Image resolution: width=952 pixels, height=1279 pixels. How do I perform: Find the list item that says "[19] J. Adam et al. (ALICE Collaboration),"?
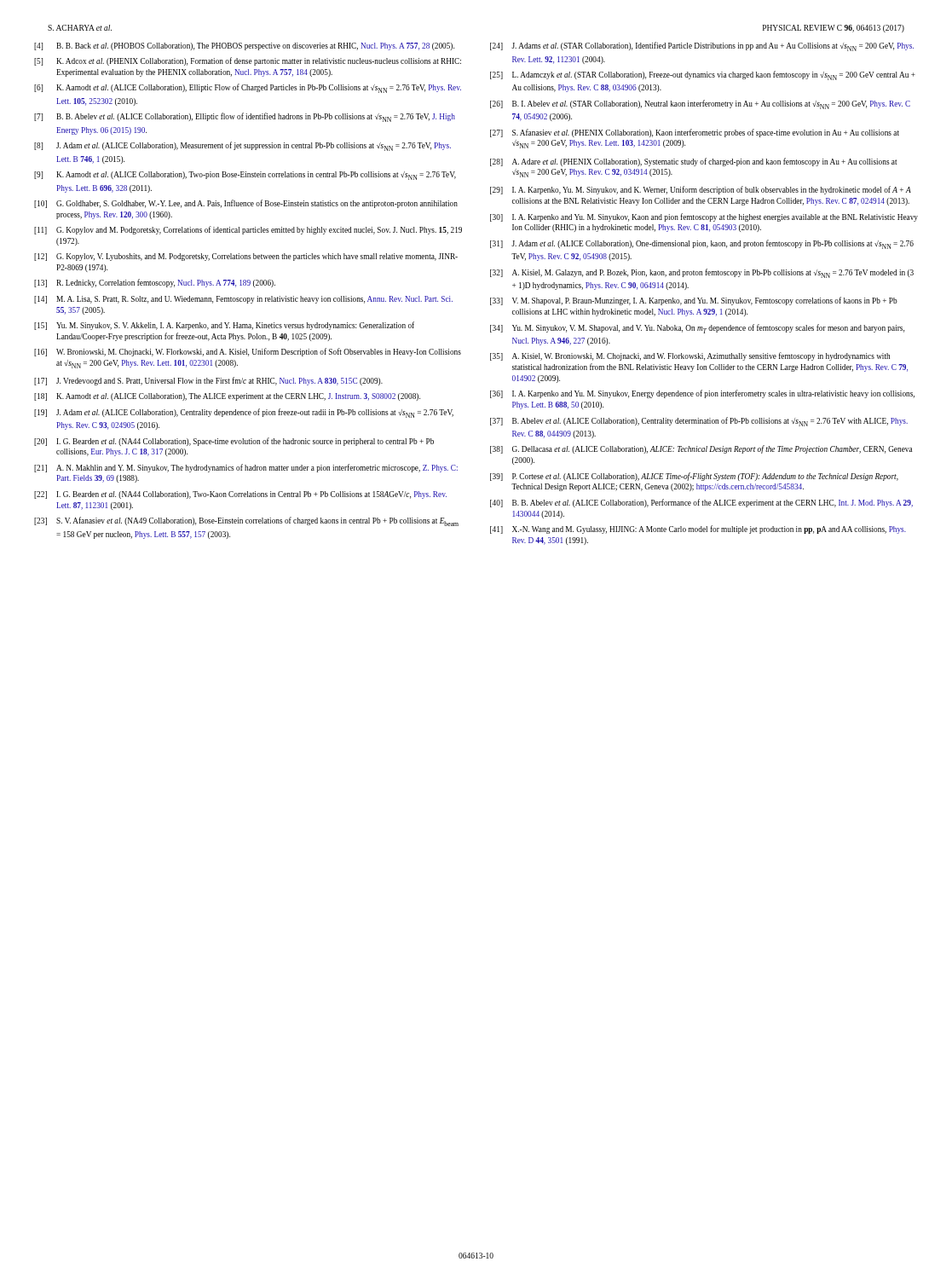tap(248, 419)
